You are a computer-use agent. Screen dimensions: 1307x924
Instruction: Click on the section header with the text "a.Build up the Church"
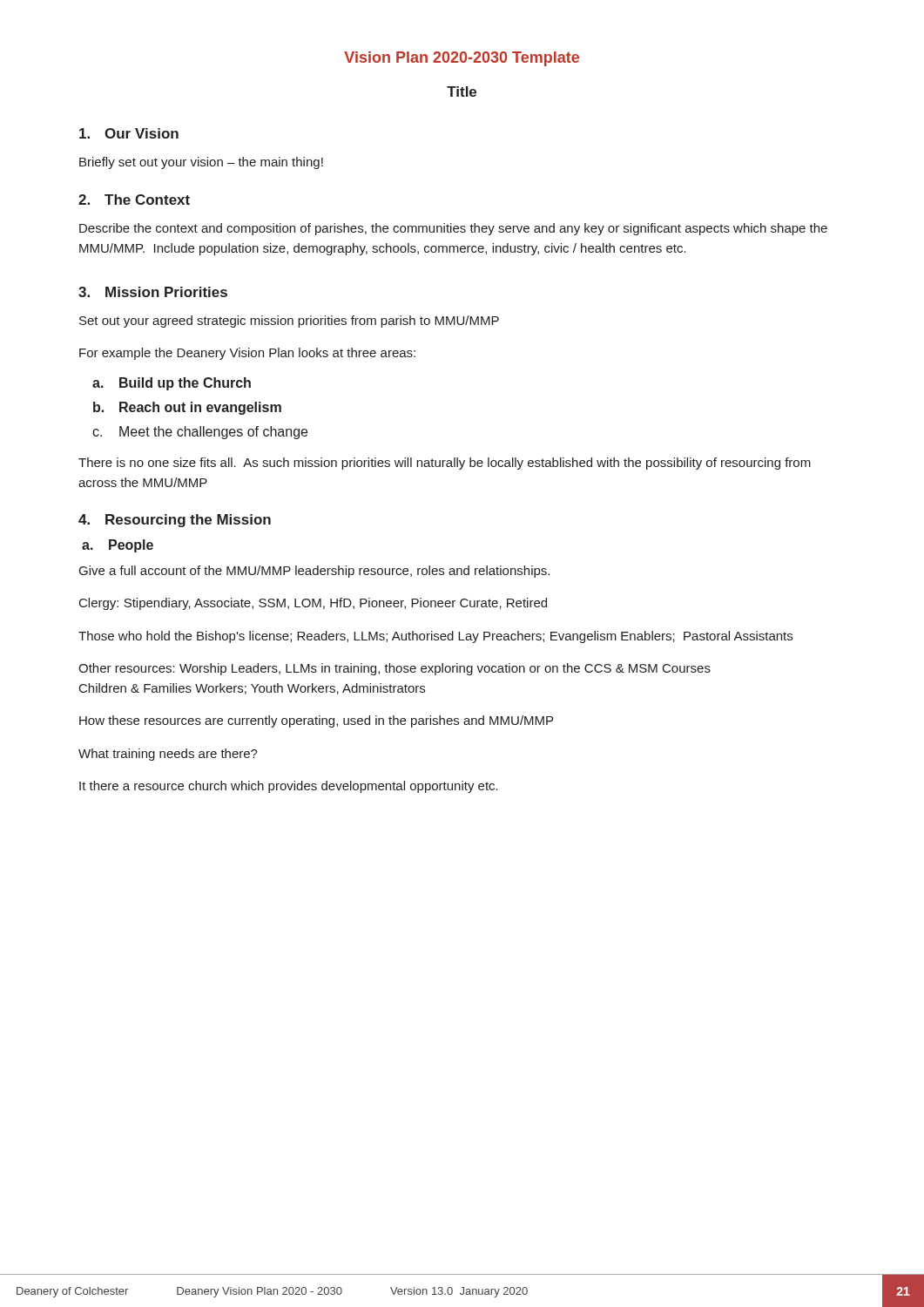172,383
